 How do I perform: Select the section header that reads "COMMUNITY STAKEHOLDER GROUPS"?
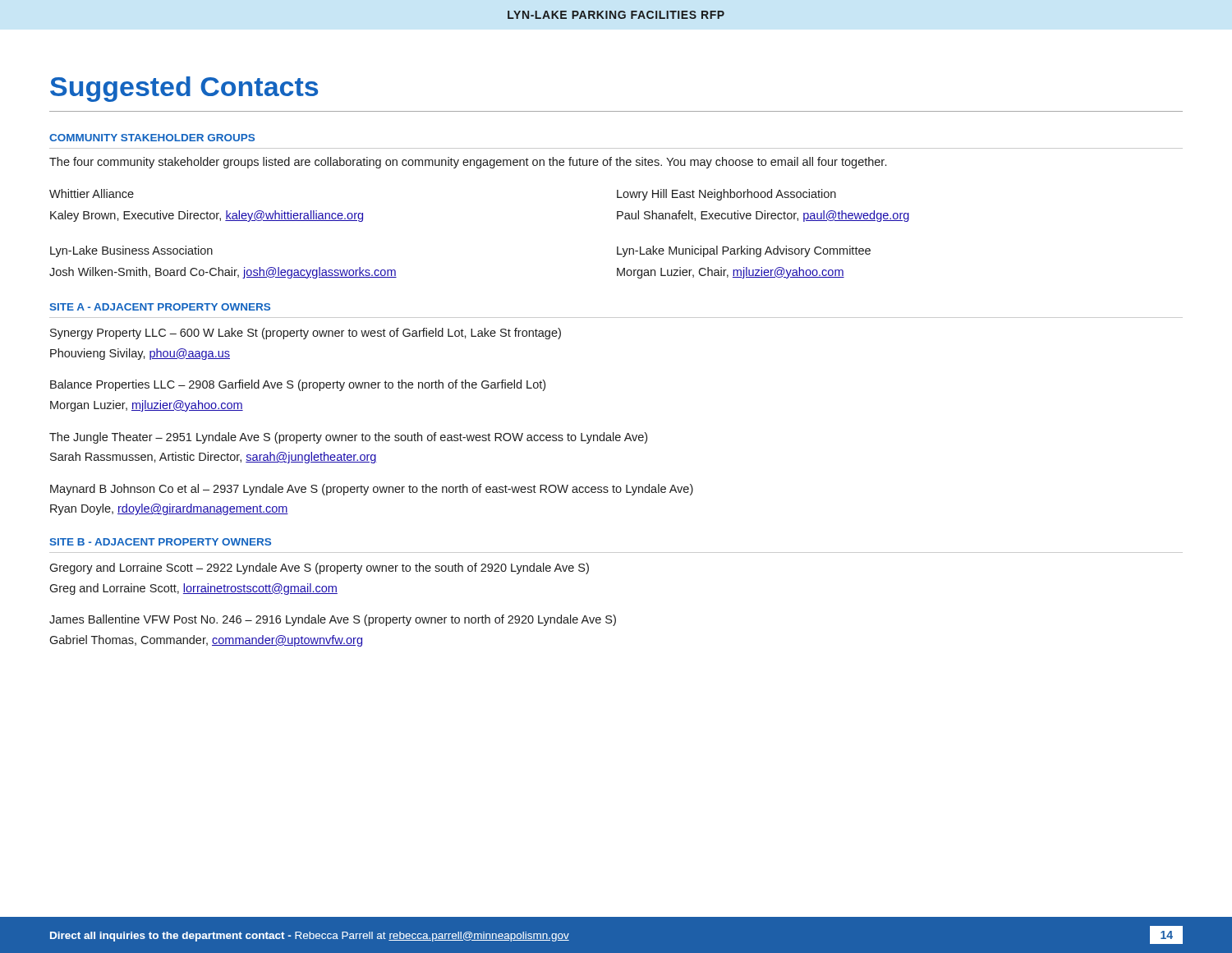(152, 138)
